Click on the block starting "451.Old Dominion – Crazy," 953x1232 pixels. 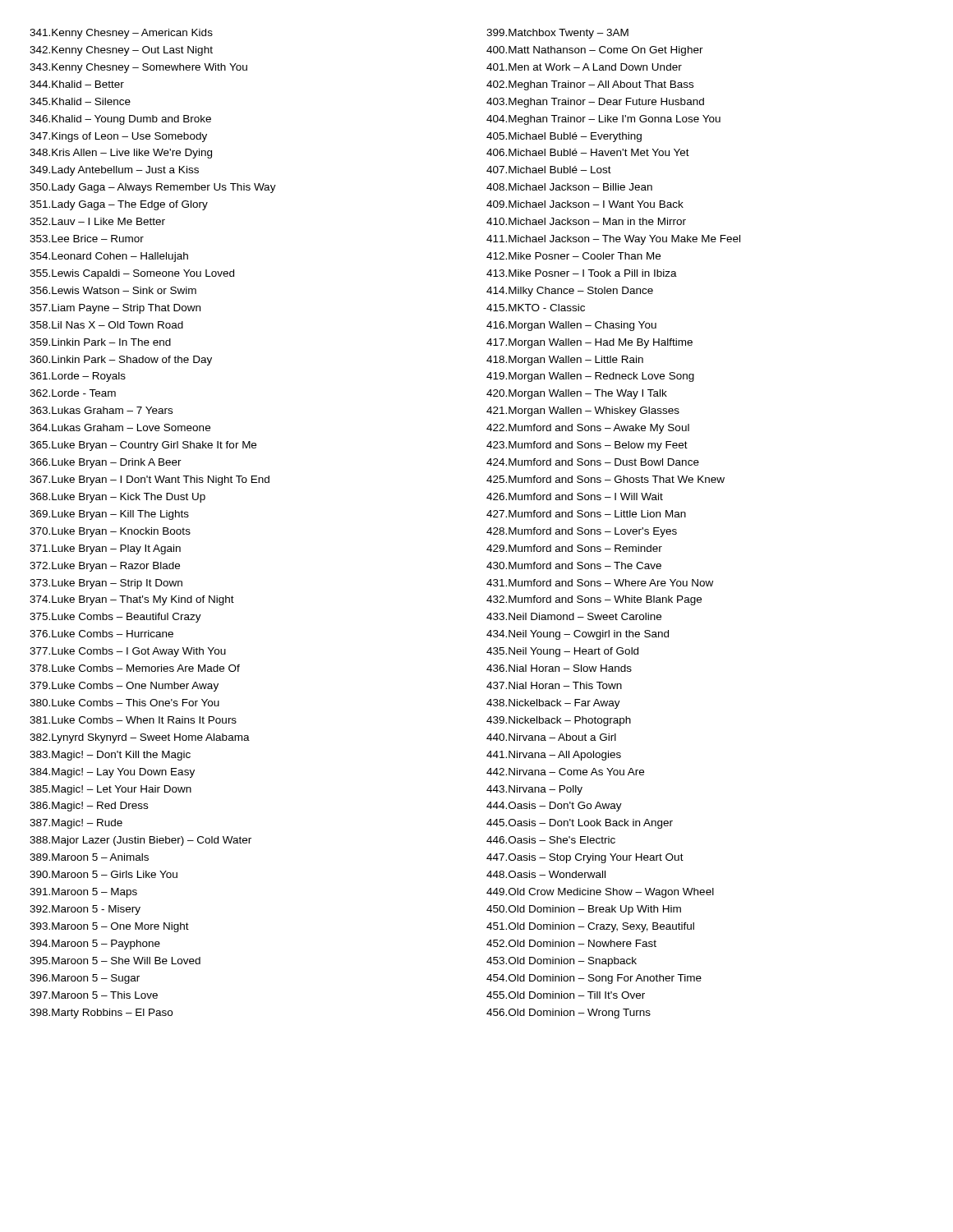pos(591,926)
